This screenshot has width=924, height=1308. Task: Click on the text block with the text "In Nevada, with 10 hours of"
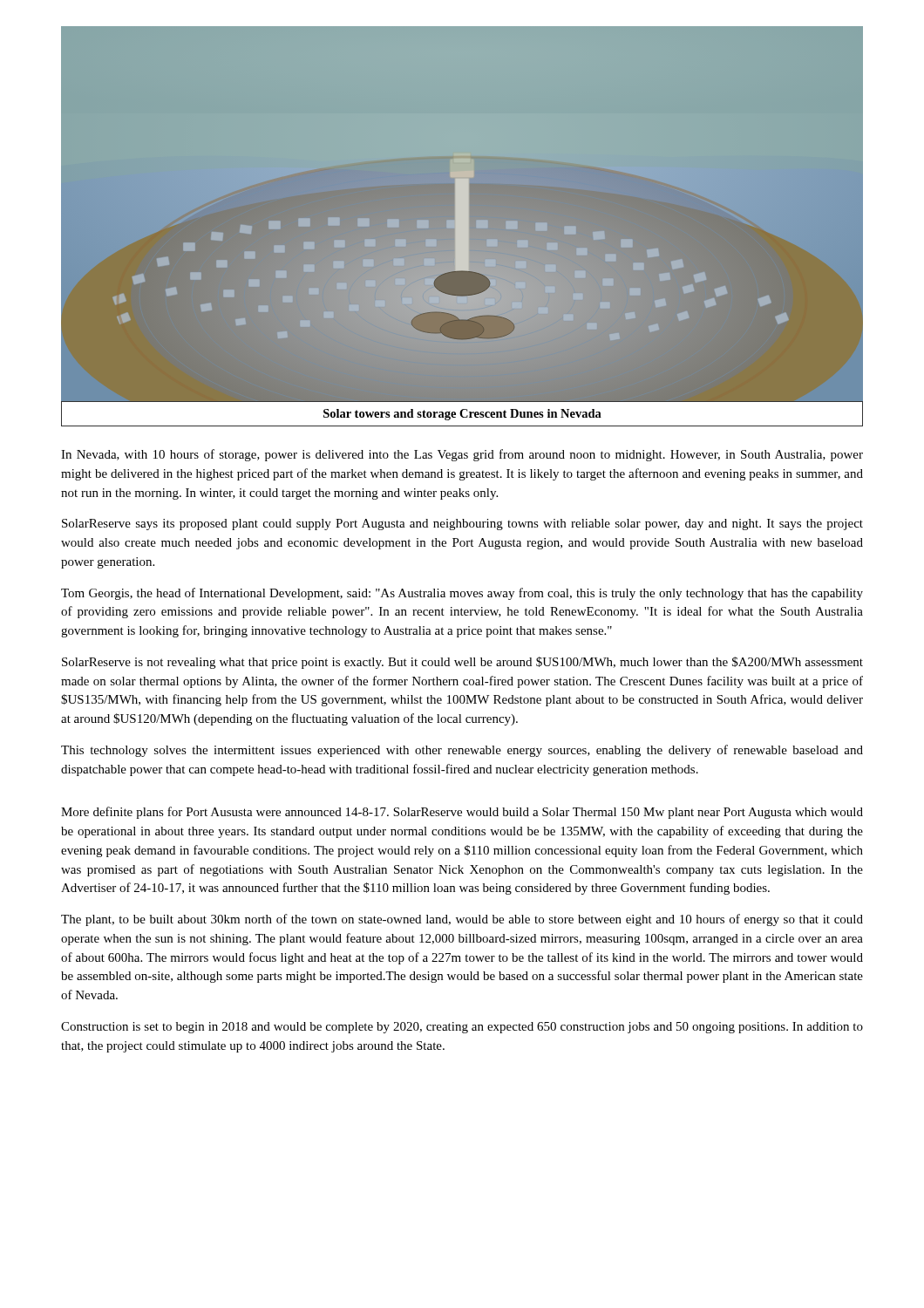click(462, 473)
